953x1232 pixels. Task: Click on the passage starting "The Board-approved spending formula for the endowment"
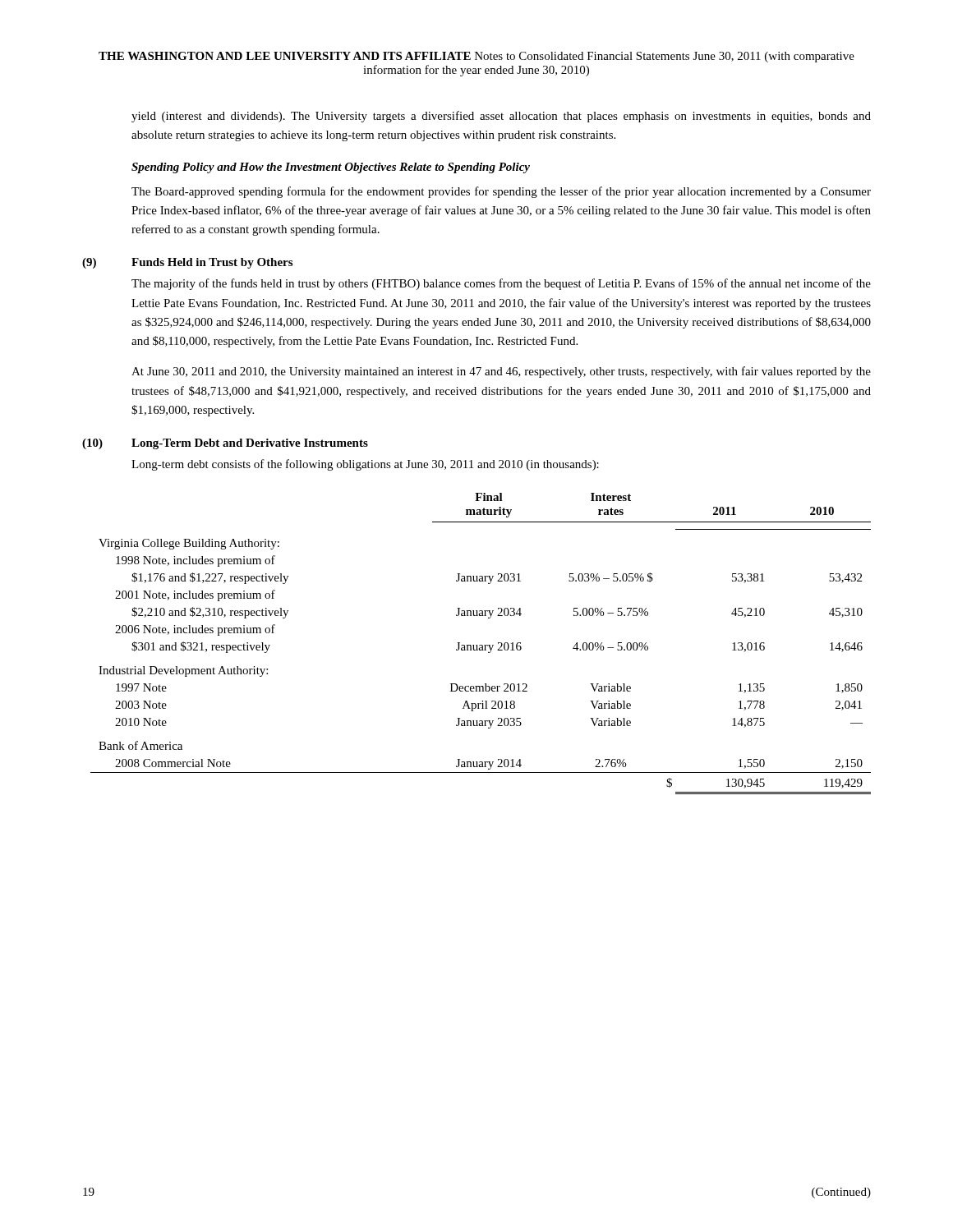(x=501, y=210)
